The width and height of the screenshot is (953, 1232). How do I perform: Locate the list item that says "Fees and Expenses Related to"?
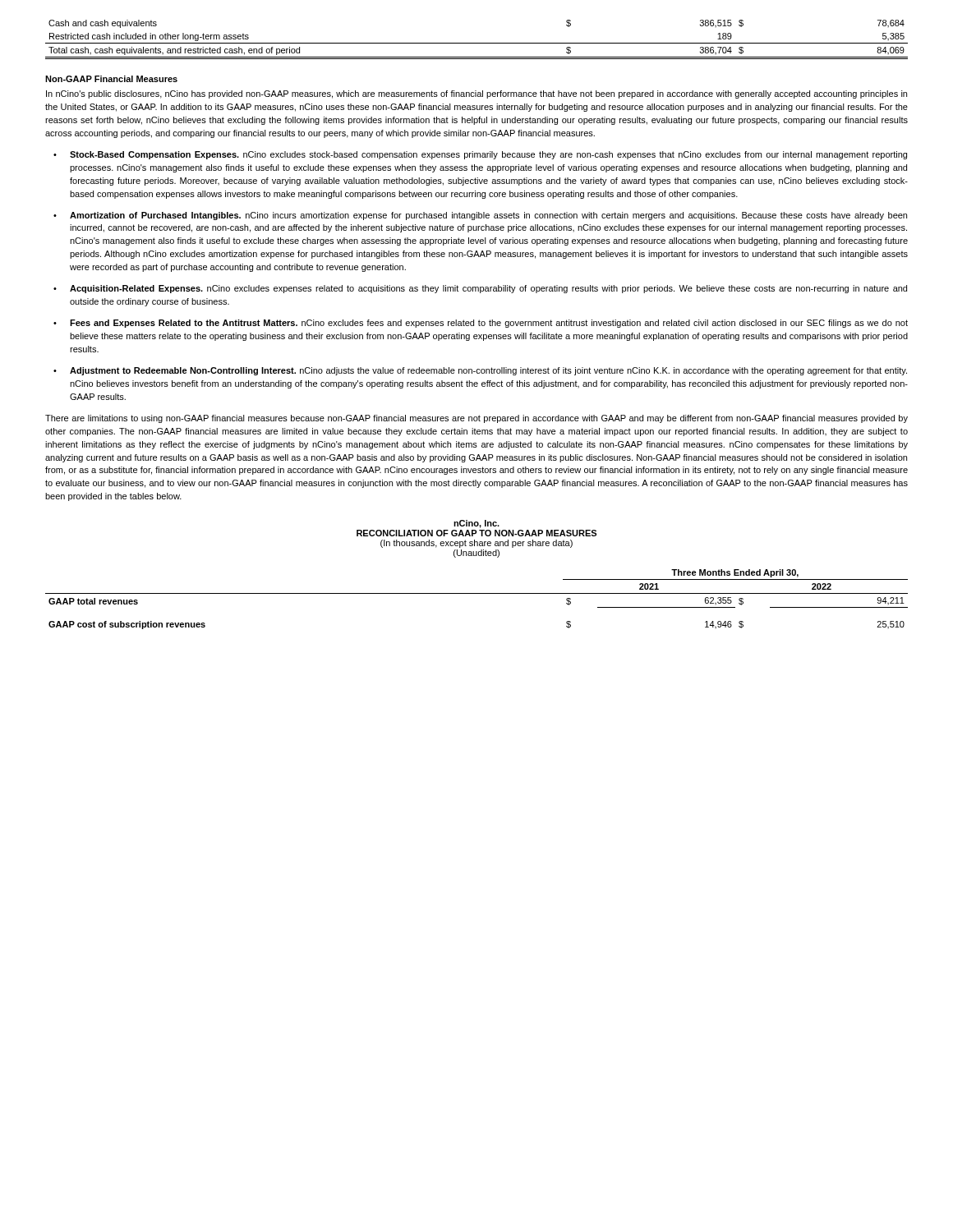pyautogui.click(x=489, y=336)
